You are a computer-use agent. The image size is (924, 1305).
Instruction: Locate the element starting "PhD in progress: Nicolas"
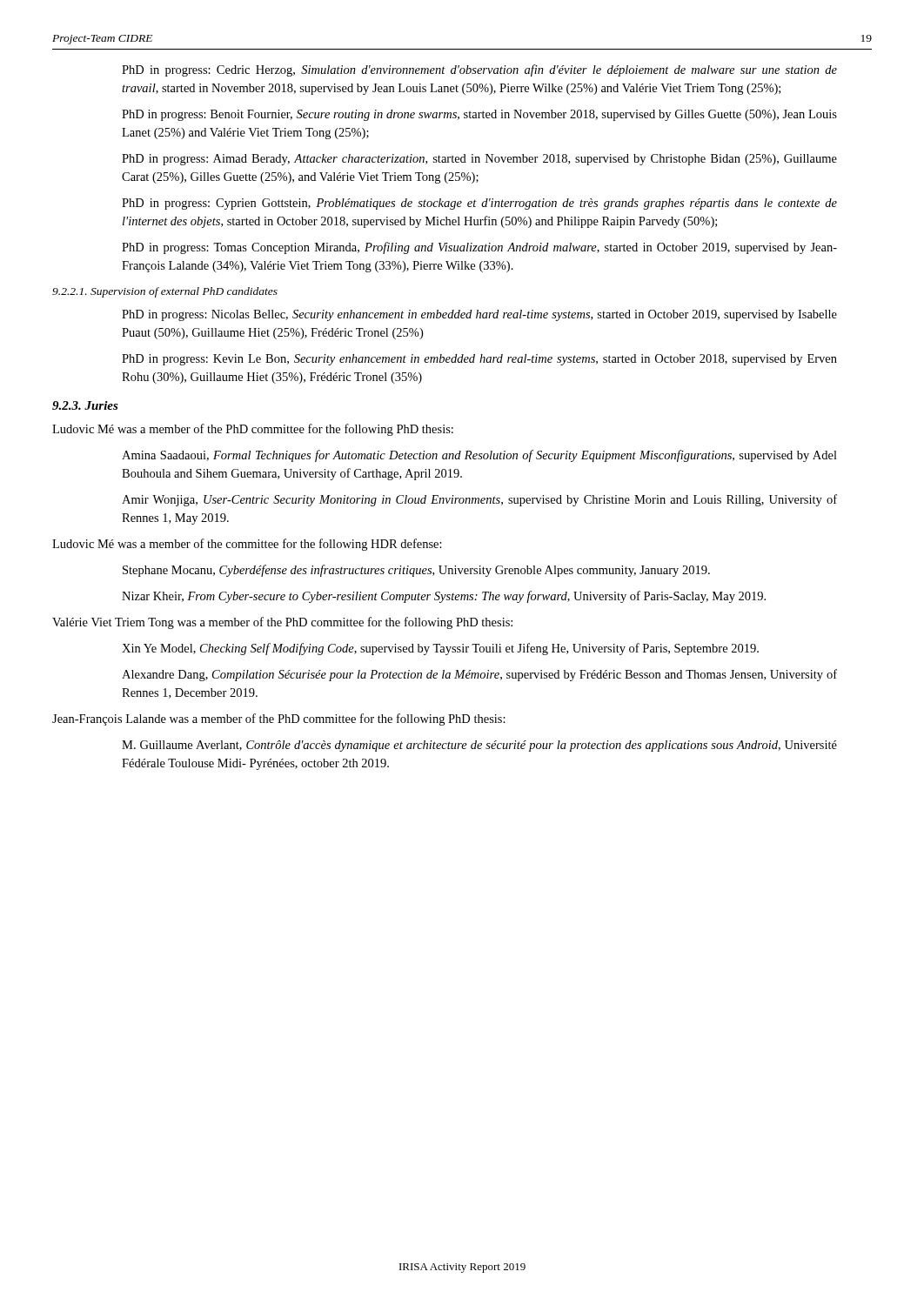coord(479,323)
